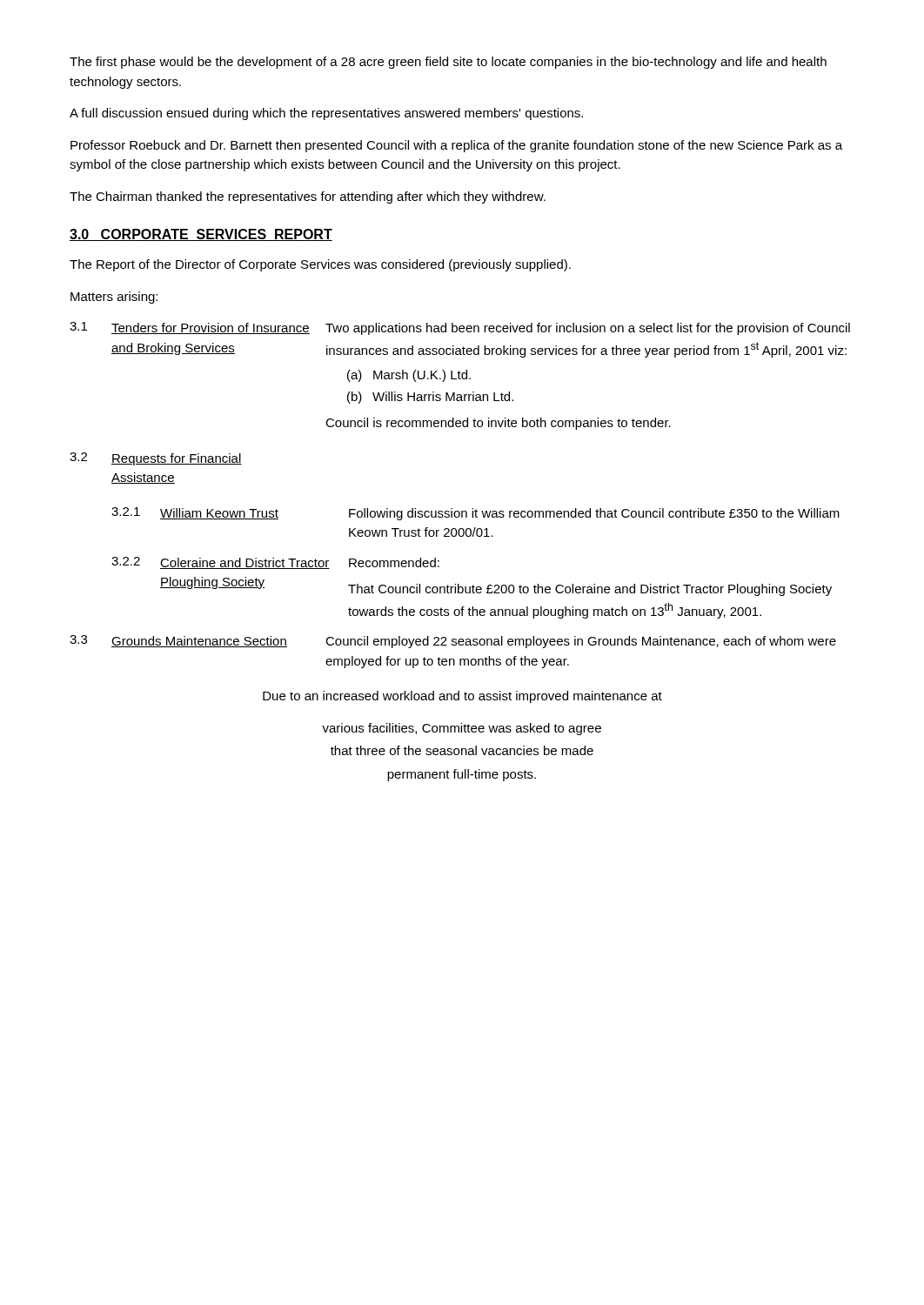Click on the block starting "2.1 William Keown Trust"
The image size is (924, 1305).
[x=462, y=523]
